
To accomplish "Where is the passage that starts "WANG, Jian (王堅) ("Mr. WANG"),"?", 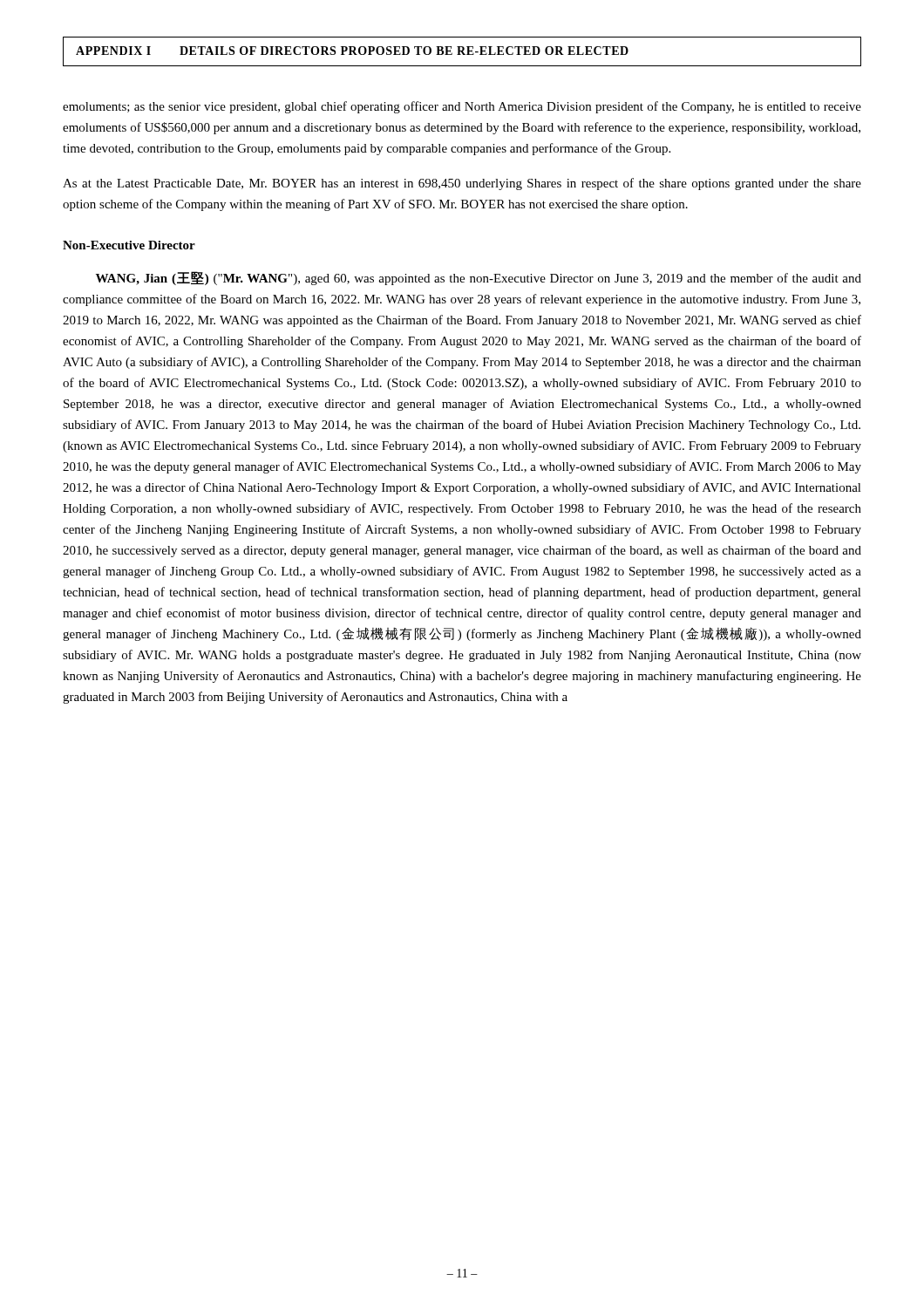I will pos(462,488).
